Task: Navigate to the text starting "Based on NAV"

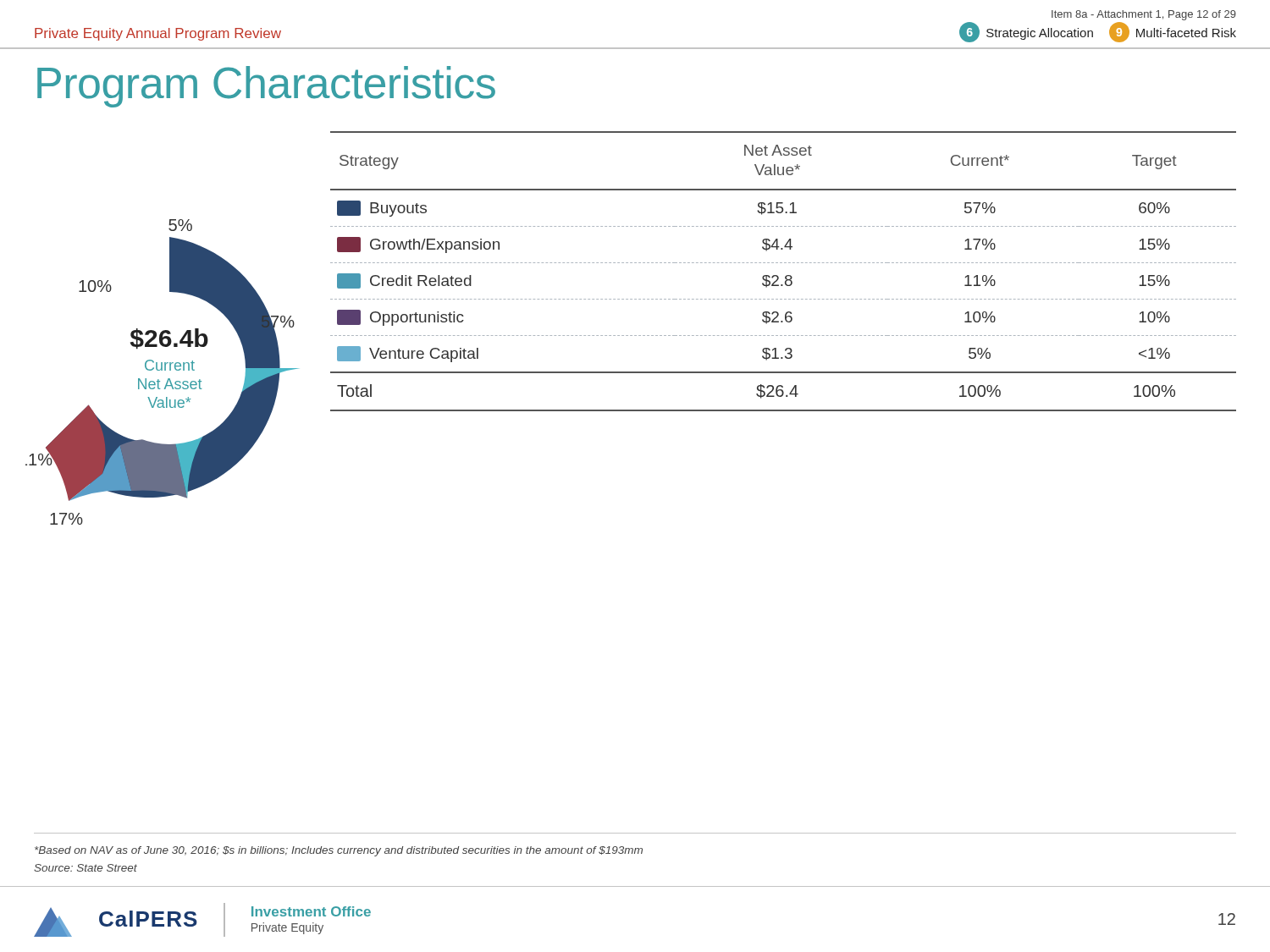Action: [x=635, y=860]
